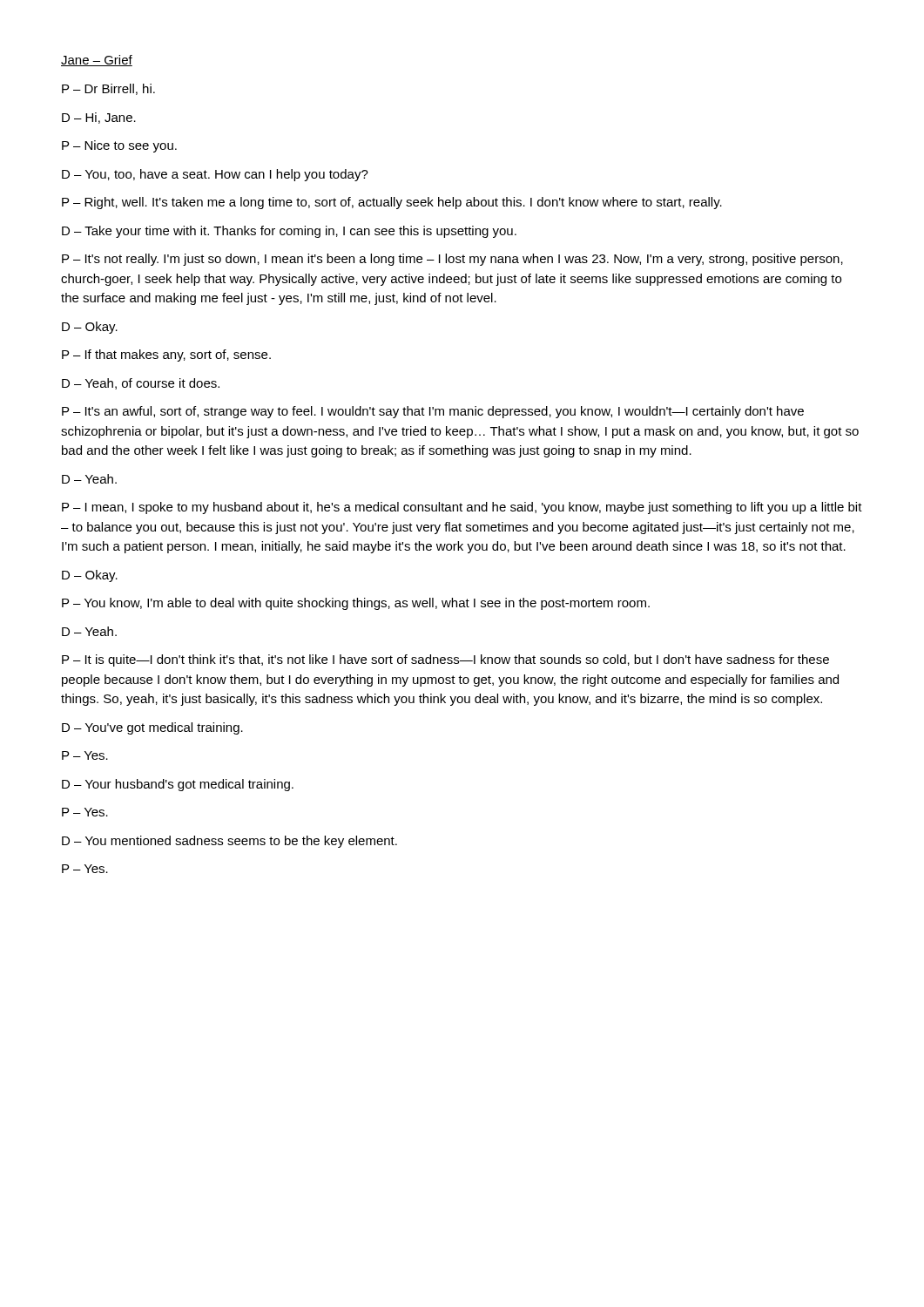Find the list item with the text "P – Dr"

(x=108, y=88)
